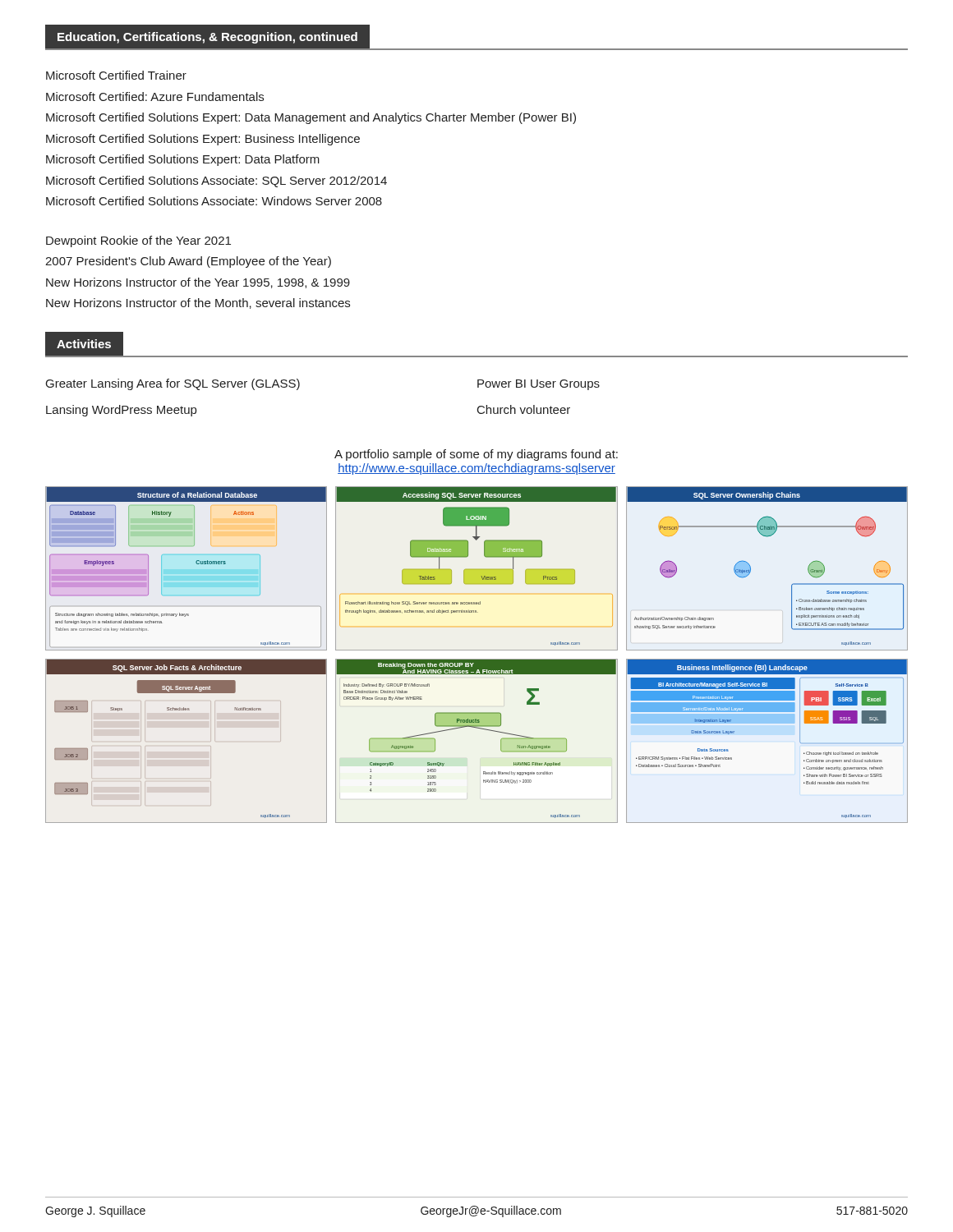Click on the passage starting "Dewpoint Rookie of the Year 2021"
953x1232 pixels.
[138, 240]
